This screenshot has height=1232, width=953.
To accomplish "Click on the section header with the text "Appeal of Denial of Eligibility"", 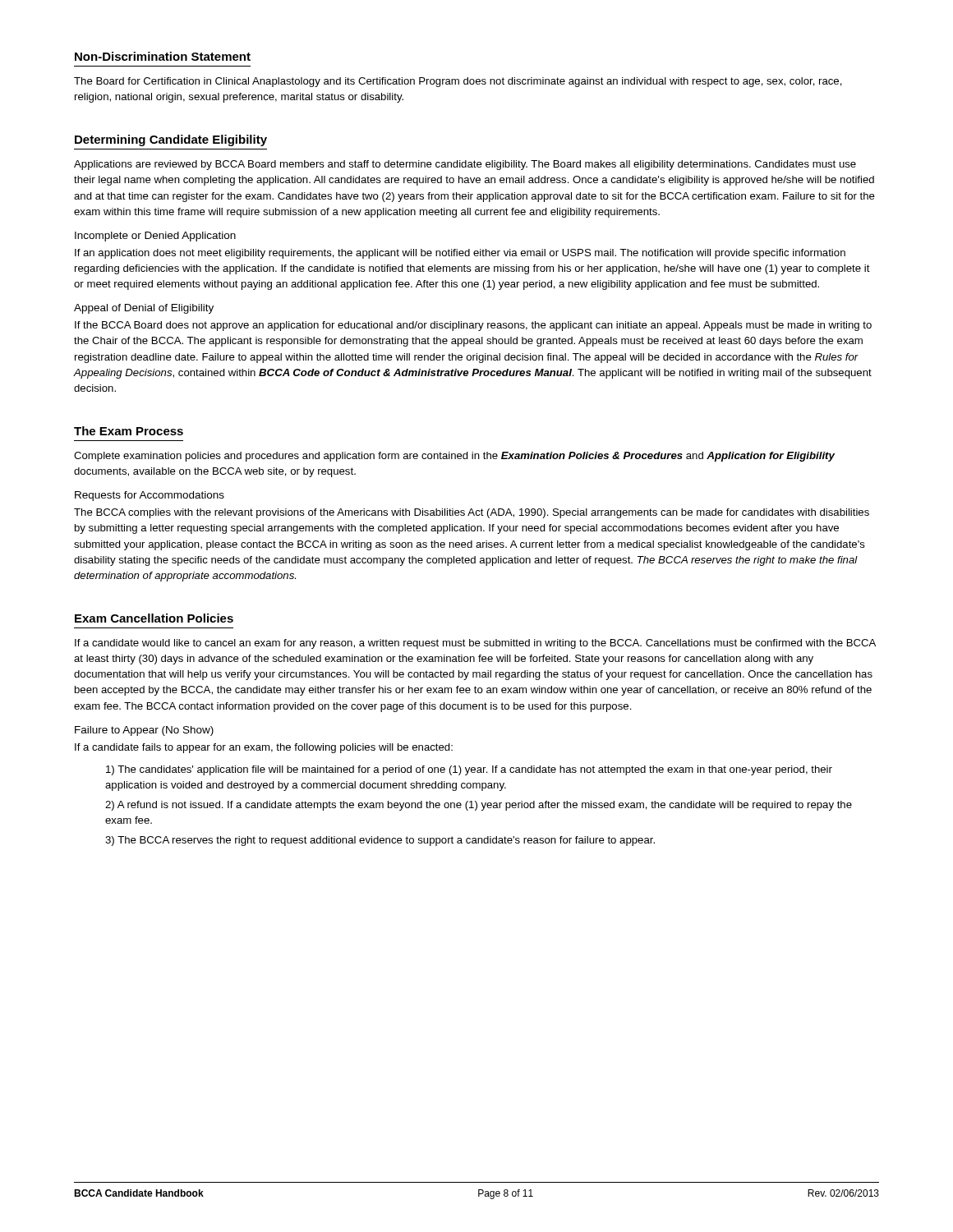I will (x=144, y=308).
